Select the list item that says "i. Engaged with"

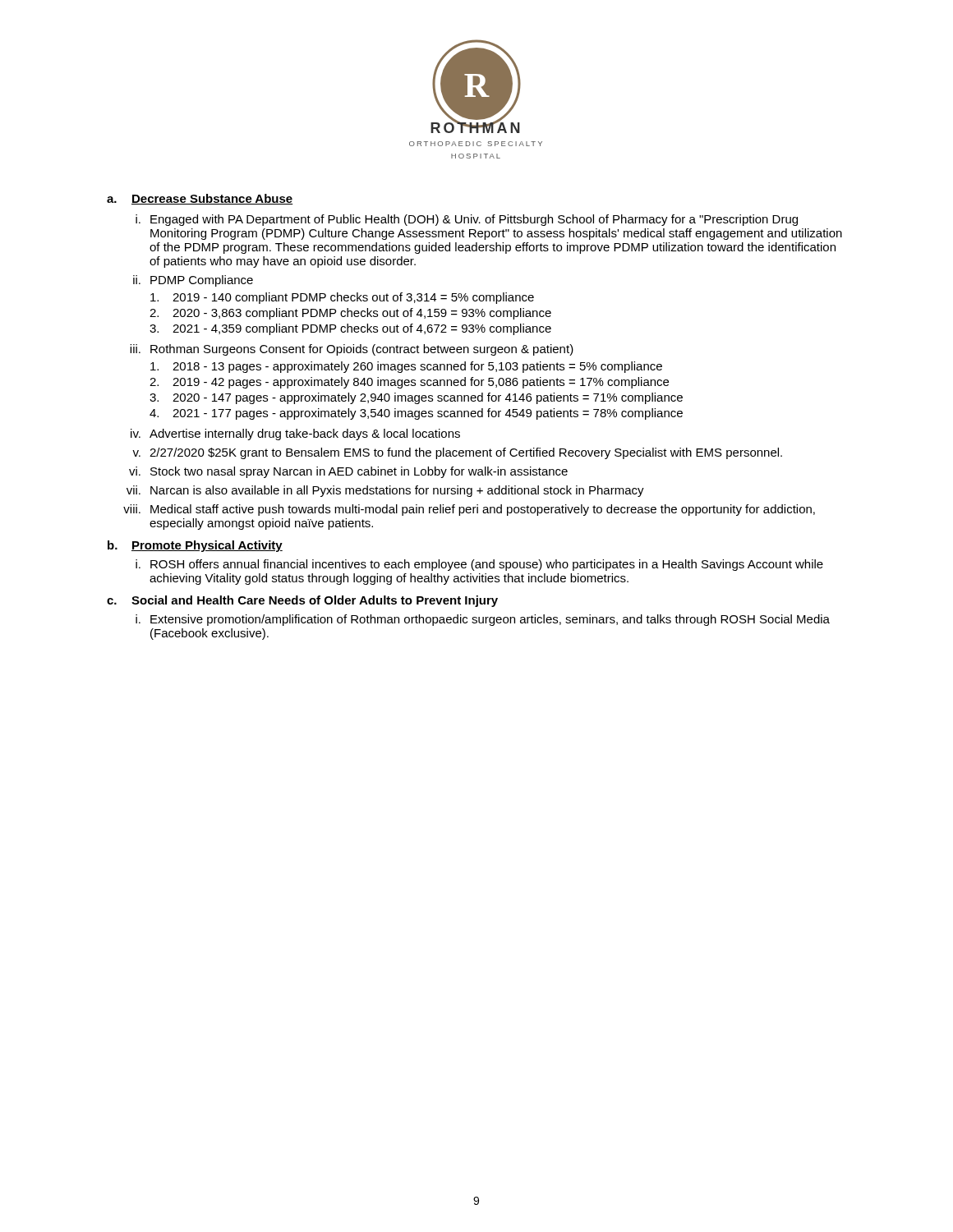coord(476,240)
